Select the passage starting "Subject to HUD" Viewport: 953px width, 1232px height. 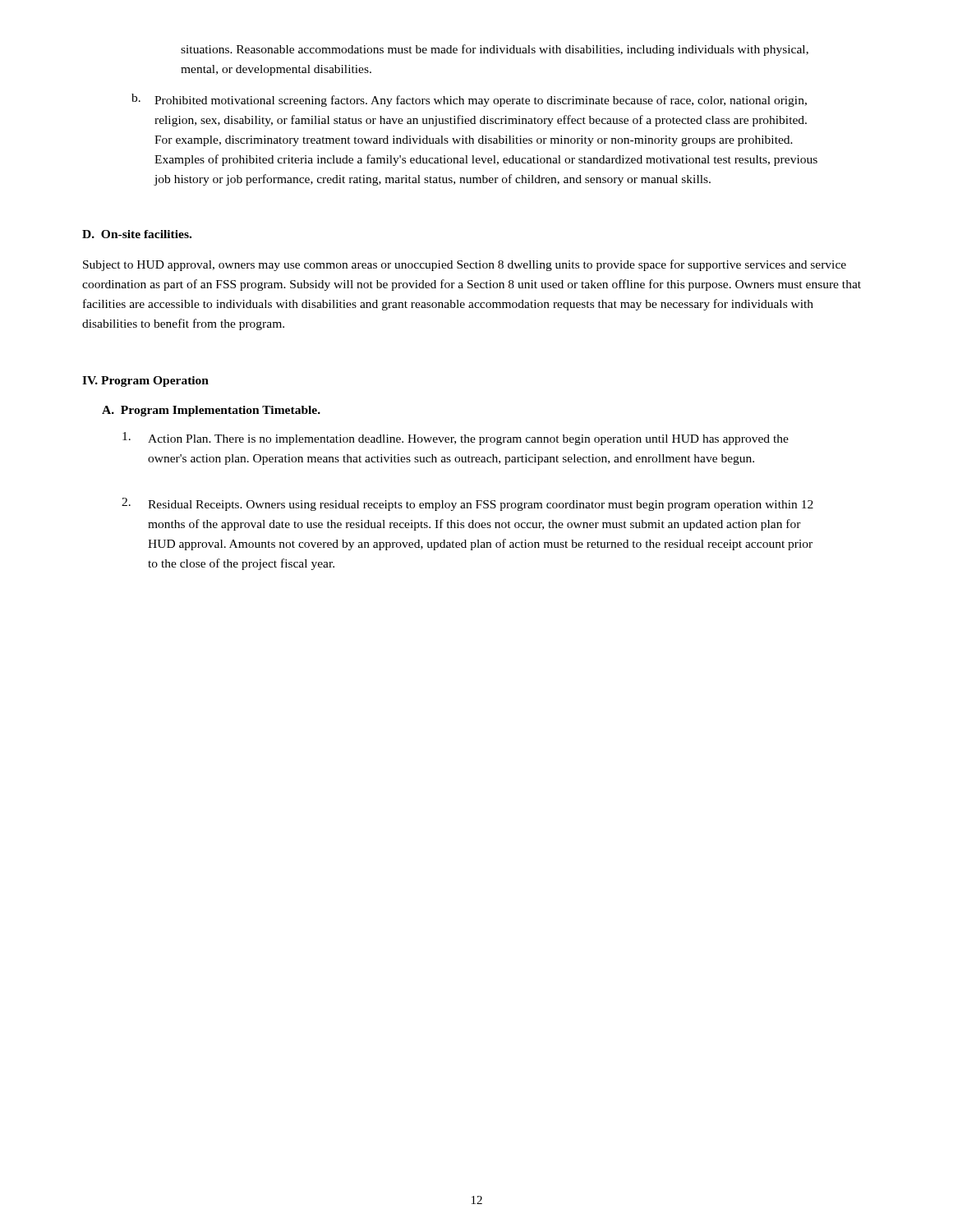476,294
